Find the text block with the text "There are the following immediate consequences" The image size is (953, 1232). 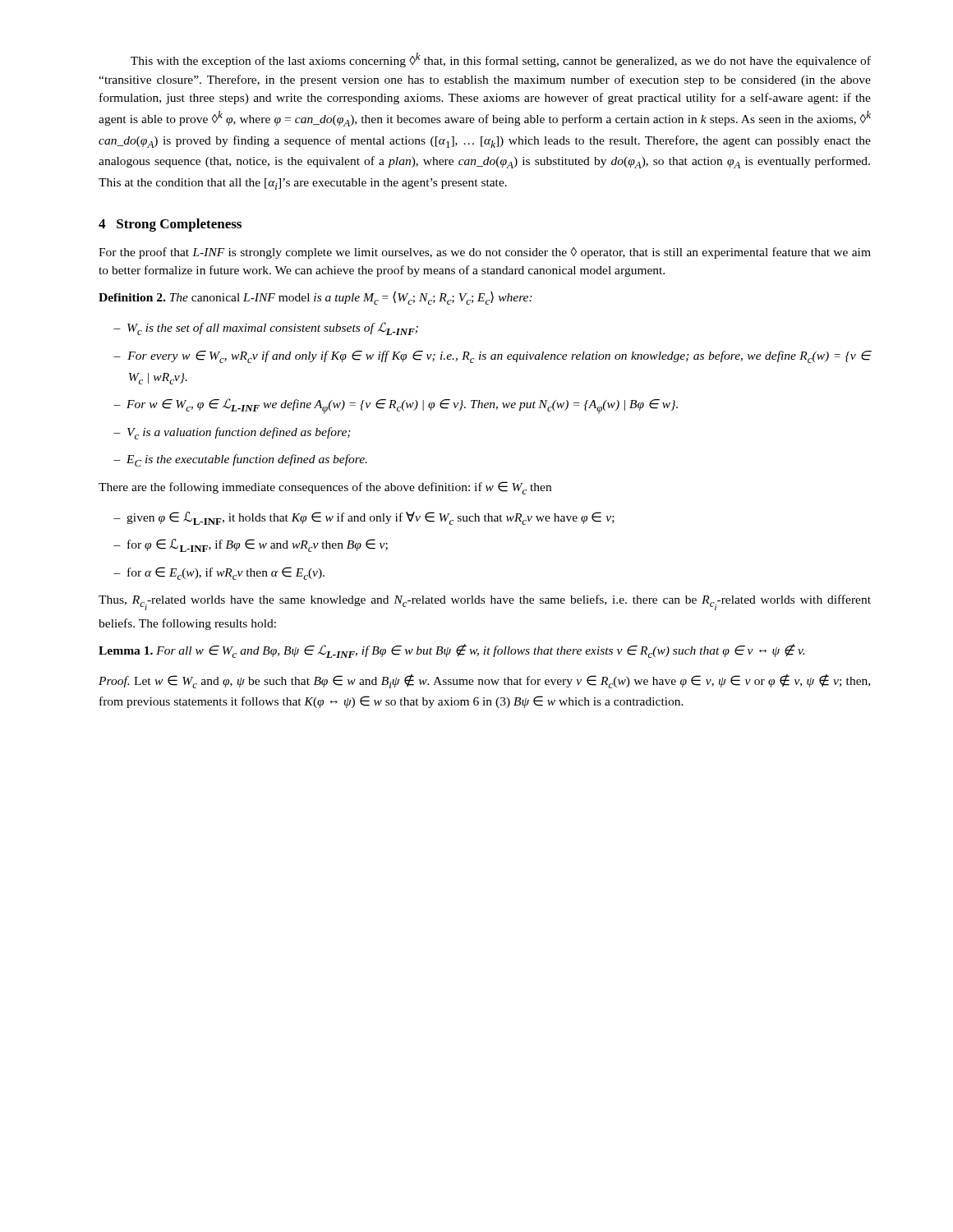pos(485,488)
